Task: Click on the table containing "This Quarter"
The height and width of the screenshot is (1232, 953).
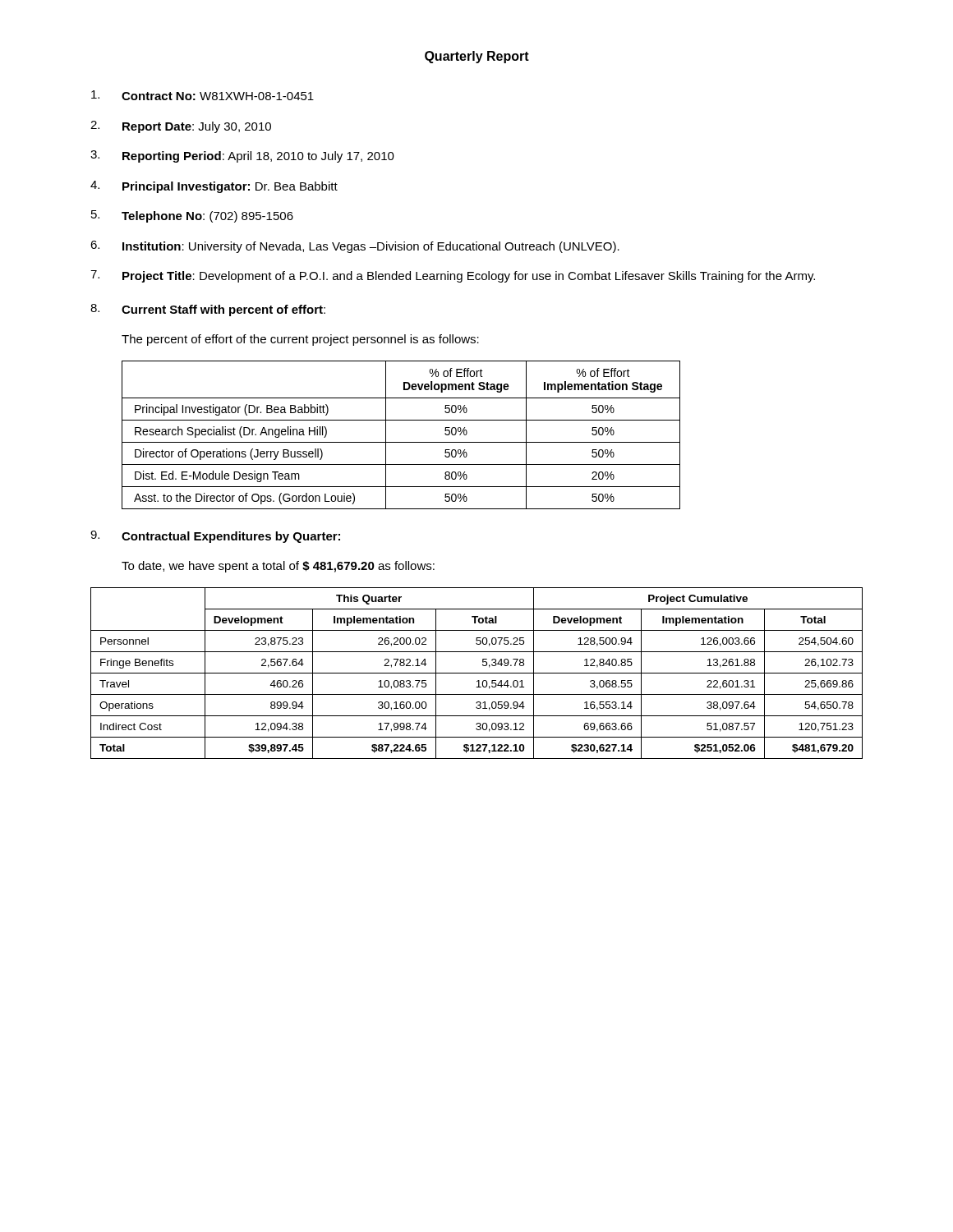Action: pyautogui.click(x=476, y=673)
